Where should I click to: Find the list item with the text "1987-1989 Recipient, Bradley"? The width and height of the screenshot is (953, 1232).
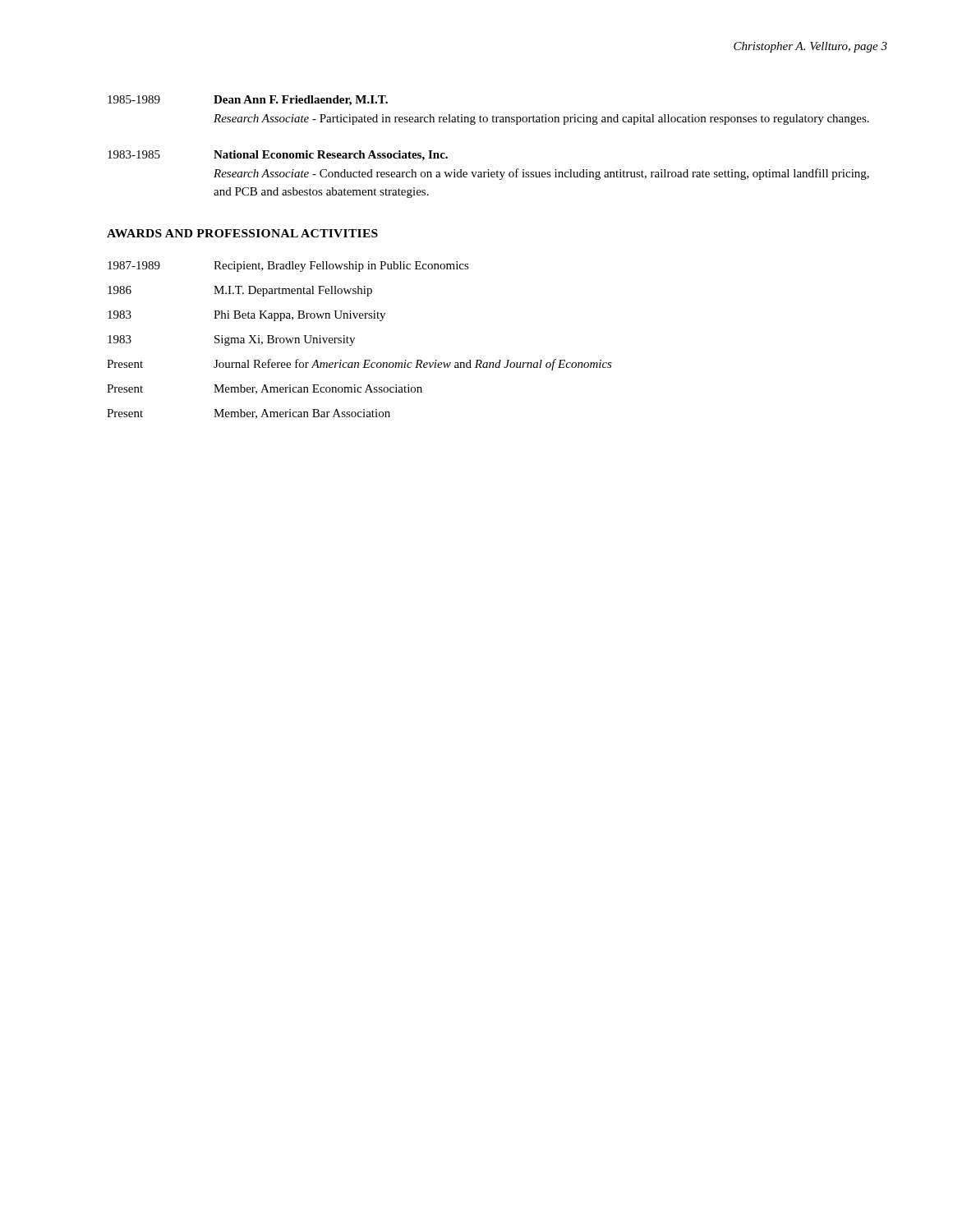click(x=288, y=267)
